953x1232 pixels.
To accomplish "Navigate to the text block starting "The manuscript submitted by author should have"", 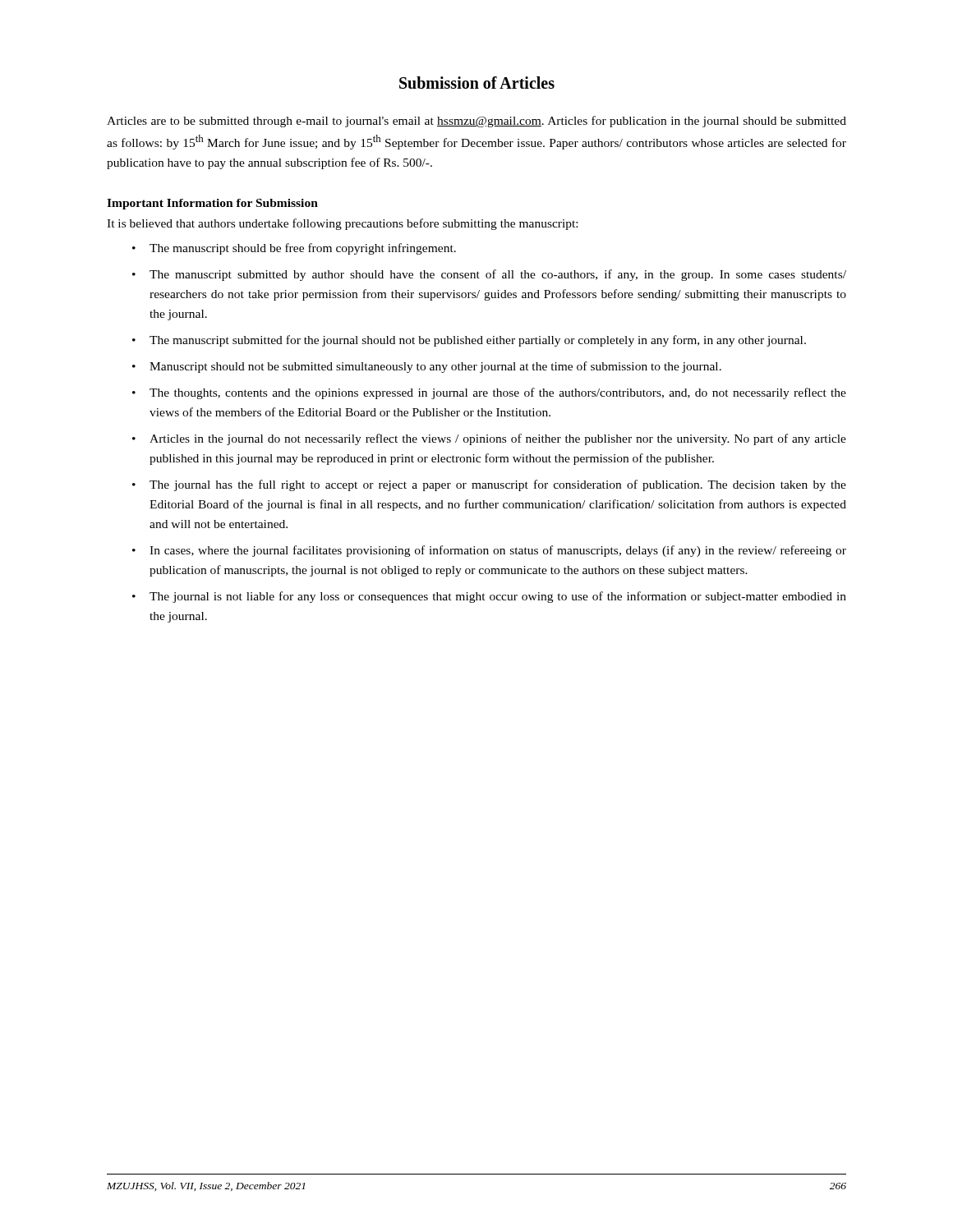I will coord(498,294).
